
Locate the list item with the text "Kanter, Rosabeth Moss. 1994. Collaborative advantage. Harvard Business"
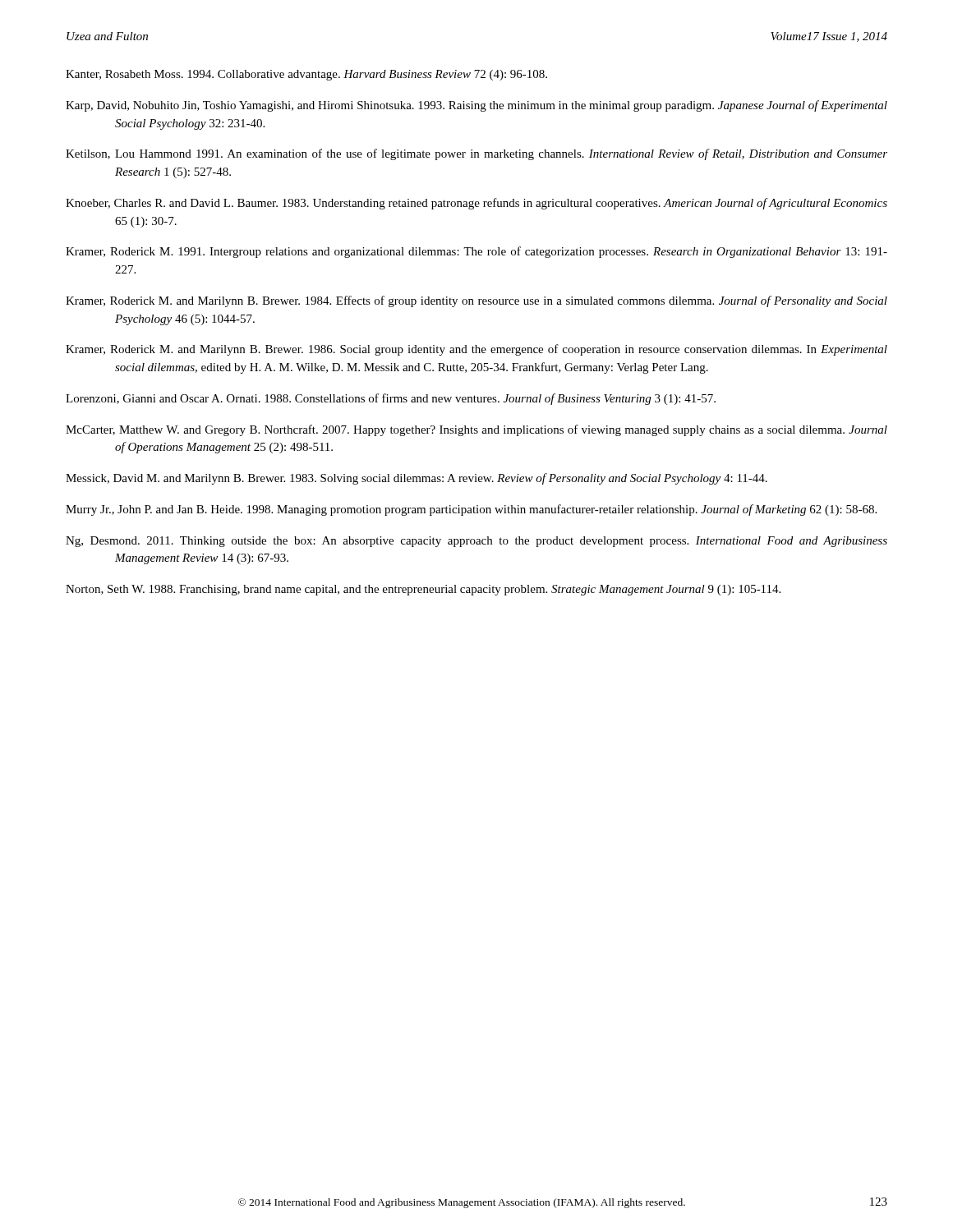[307, 74]
